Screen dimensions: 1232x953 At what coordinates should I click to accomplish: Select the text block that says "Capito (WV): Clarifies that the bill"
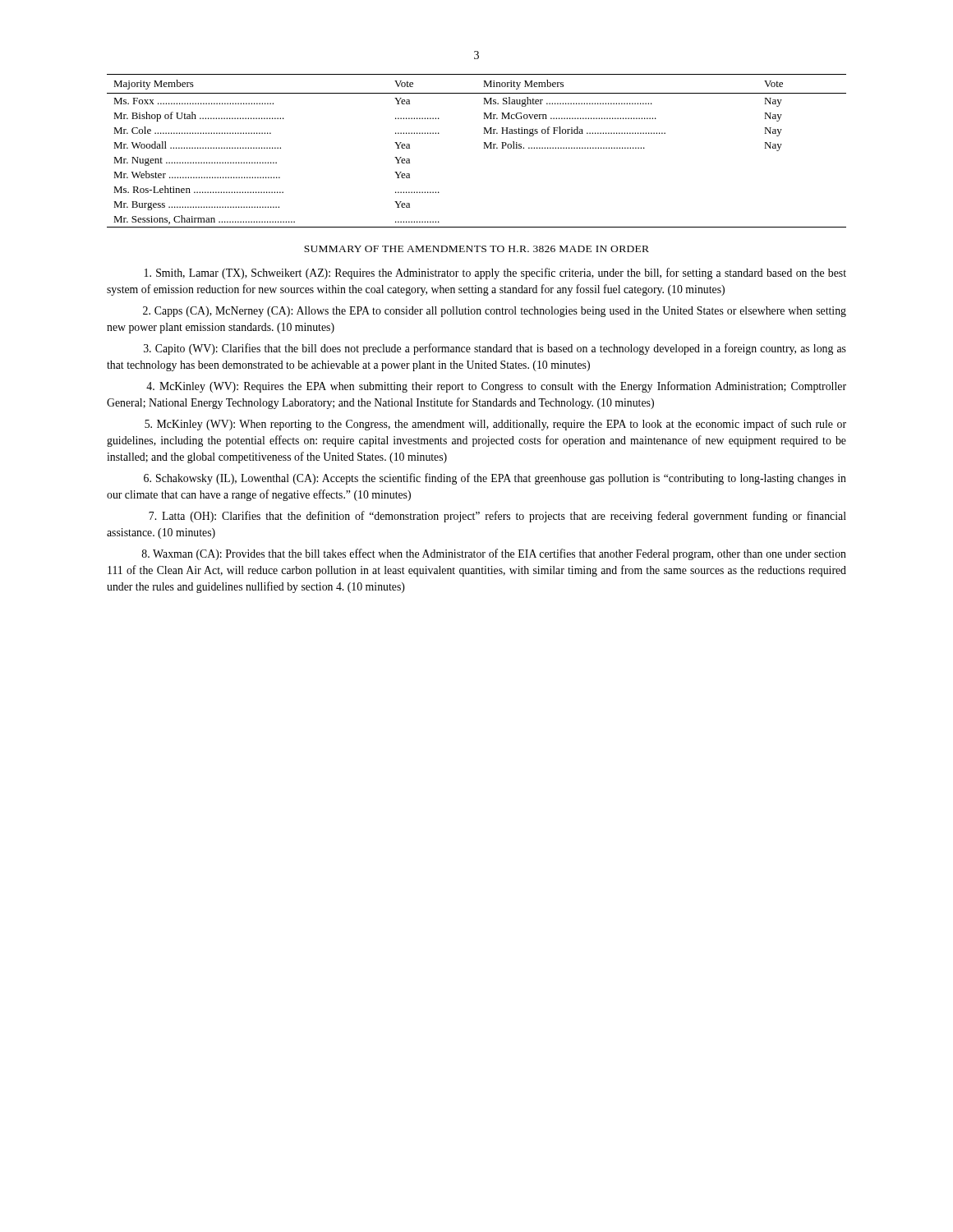tap(476, 357)
